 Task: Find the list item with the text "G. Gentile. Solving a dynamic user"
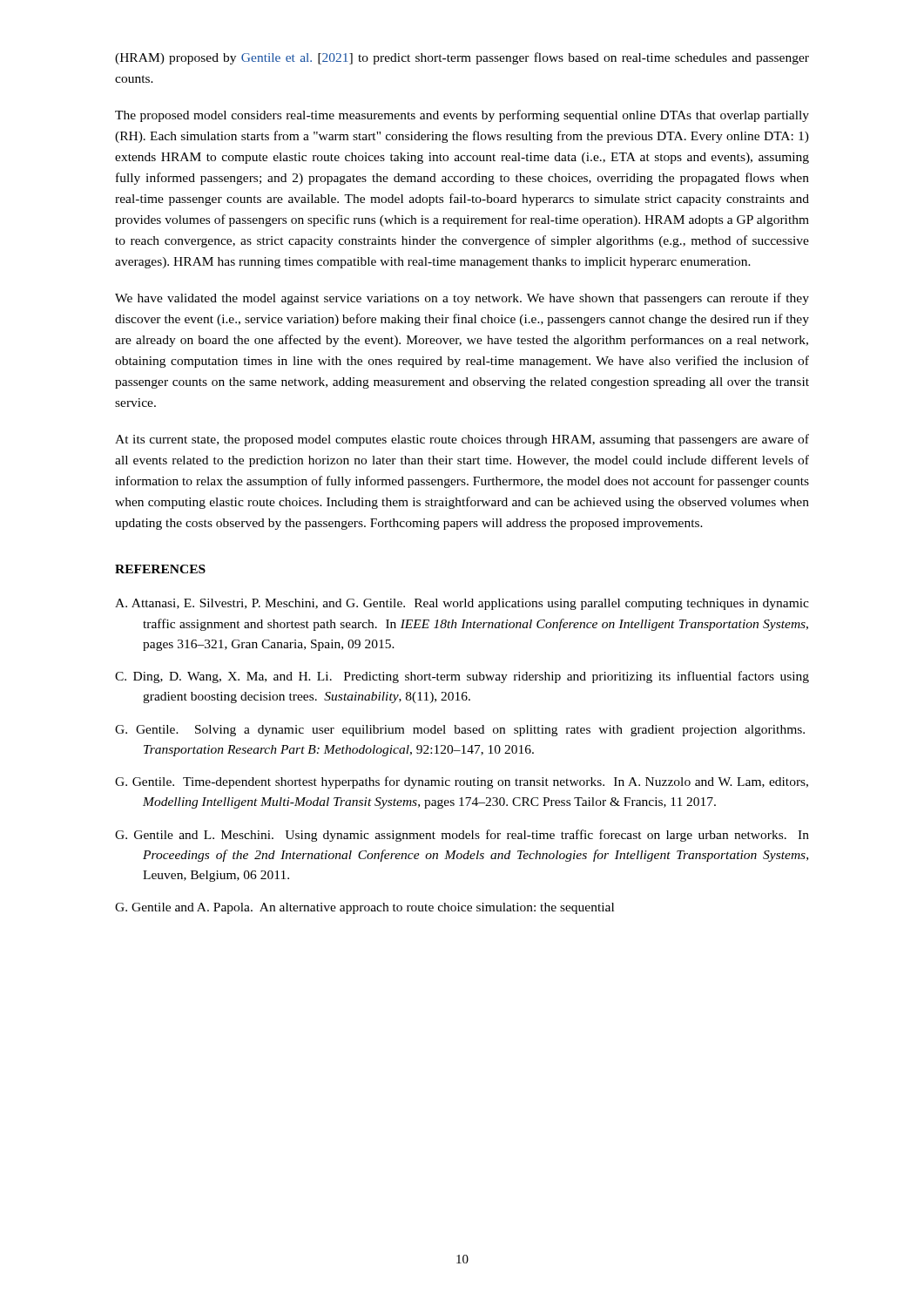pos(462,739)
